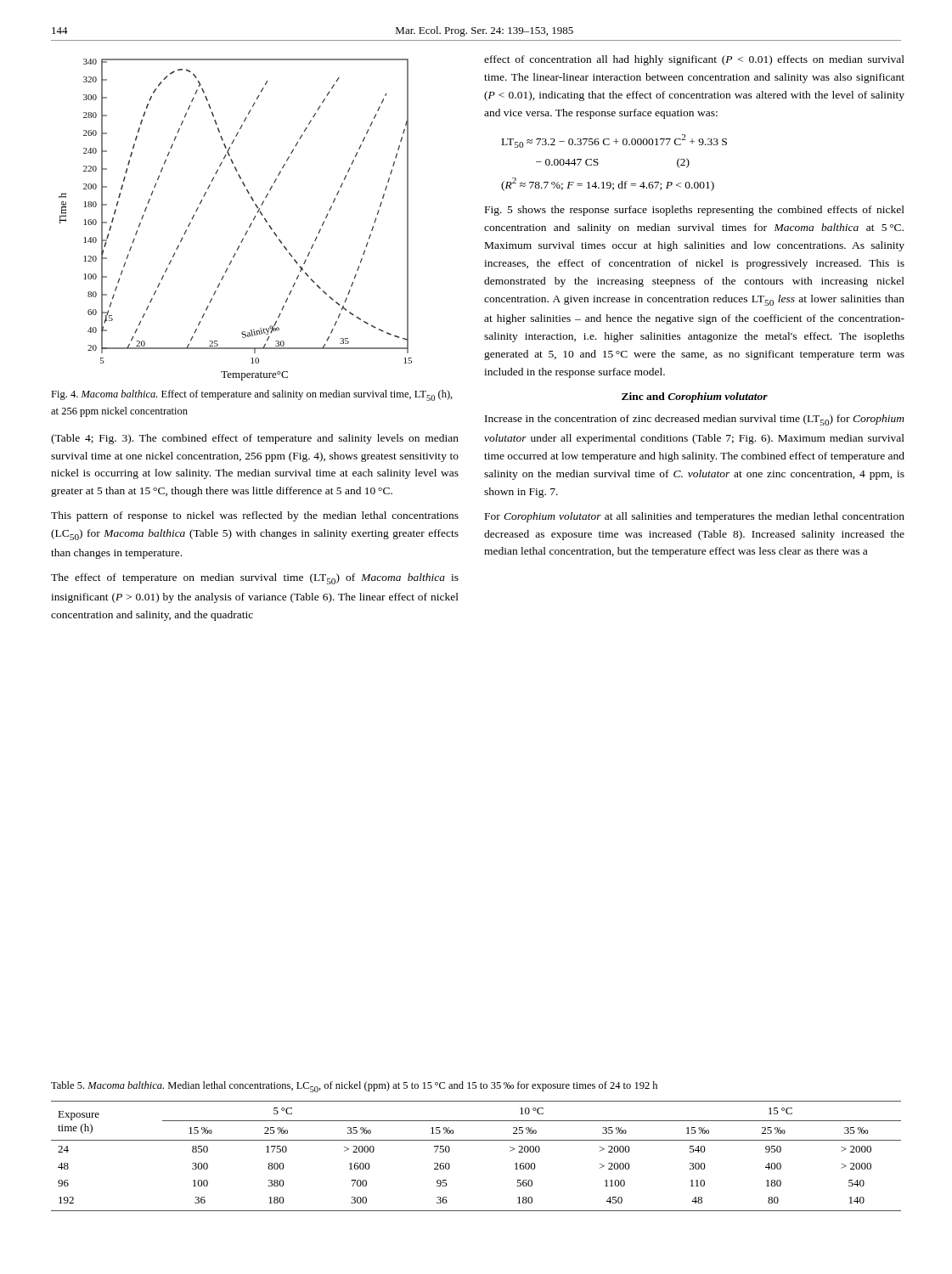
Task: Click the passage that begins "Fig. 5 shows"
Action: (694, 291)
